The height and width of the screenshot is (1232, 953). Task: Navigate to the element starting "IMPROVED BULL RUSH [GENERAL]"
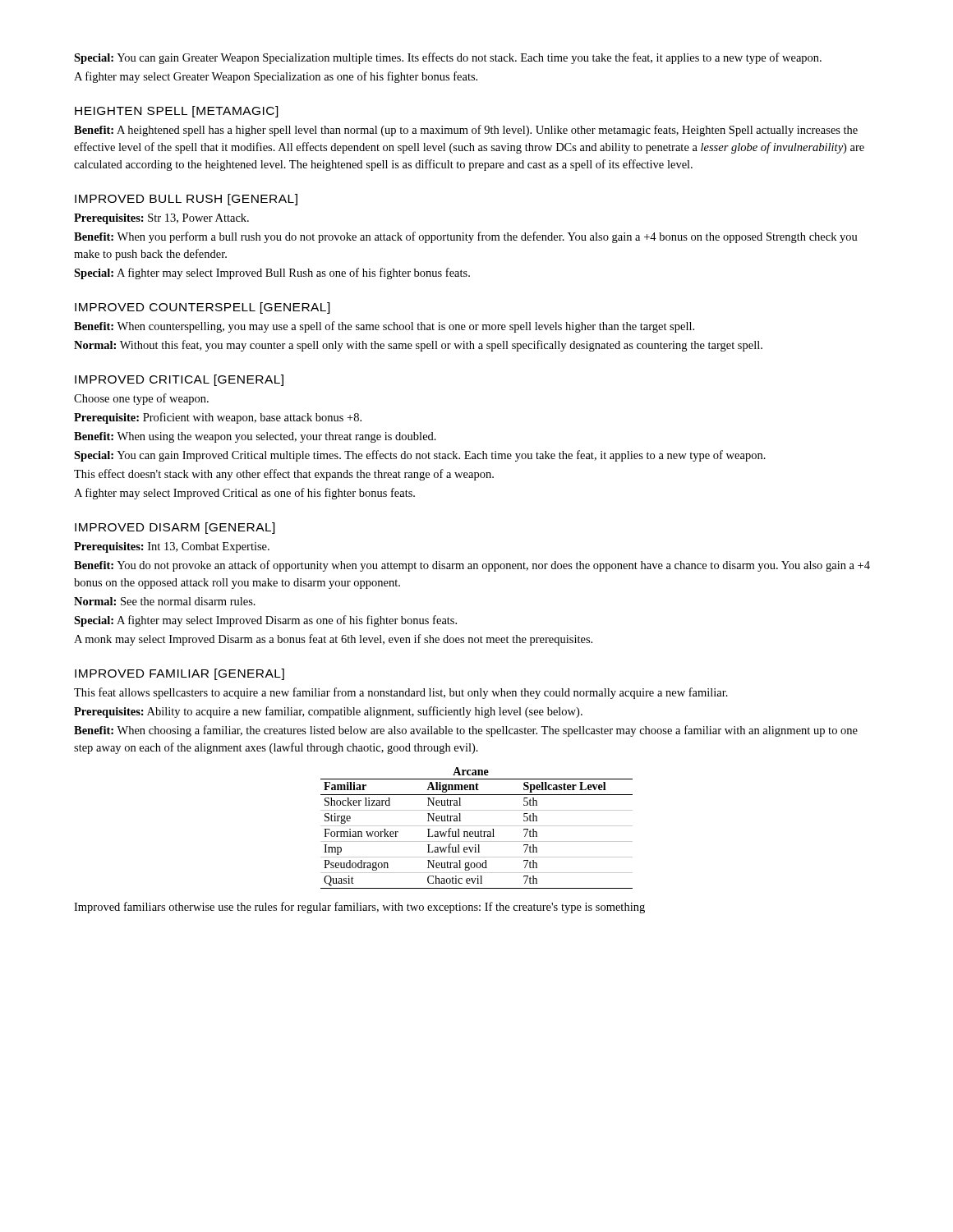coord(186,198)
